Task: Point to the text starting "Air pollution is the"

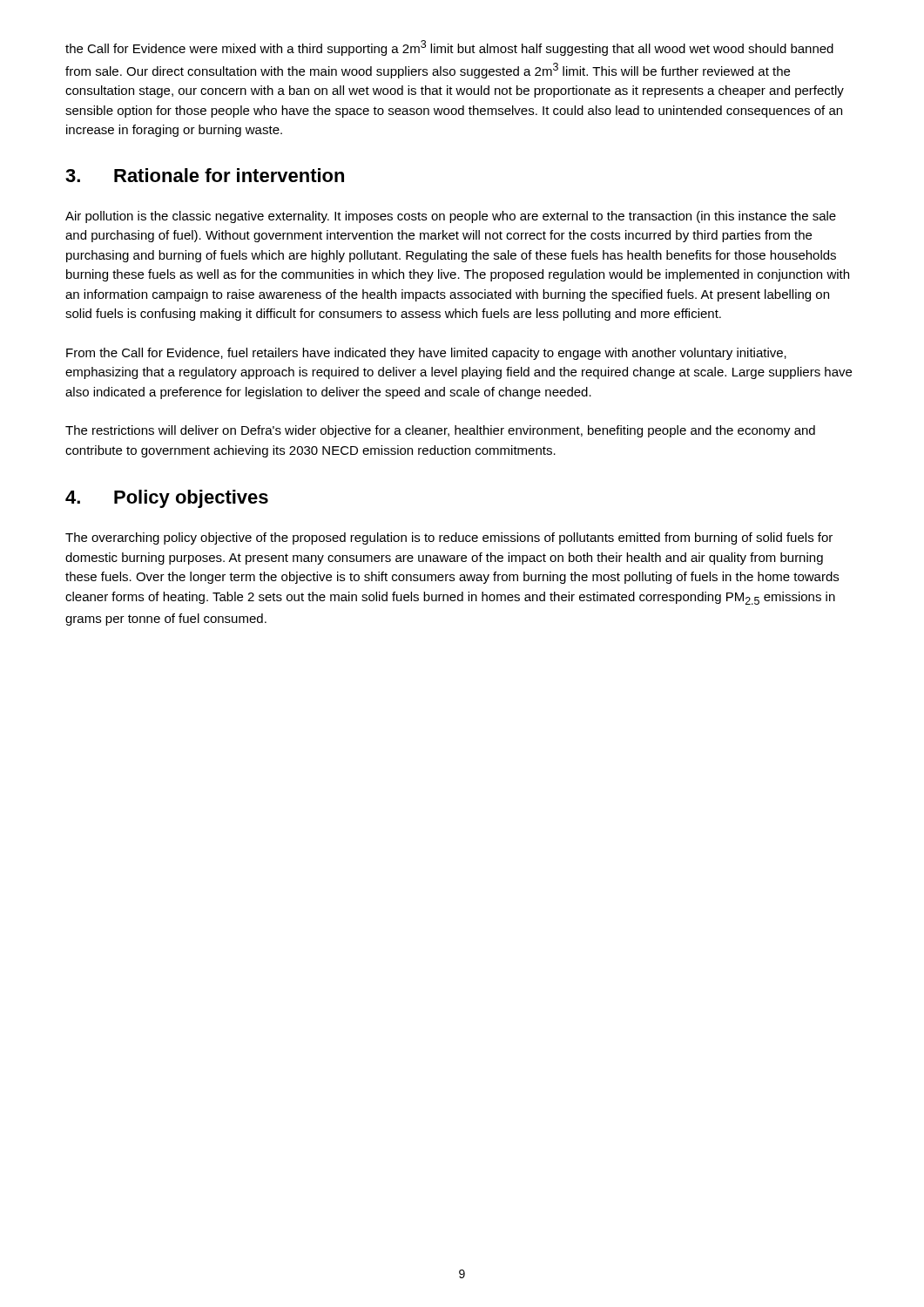Action: pyautogui.click(x=458, y=264)
